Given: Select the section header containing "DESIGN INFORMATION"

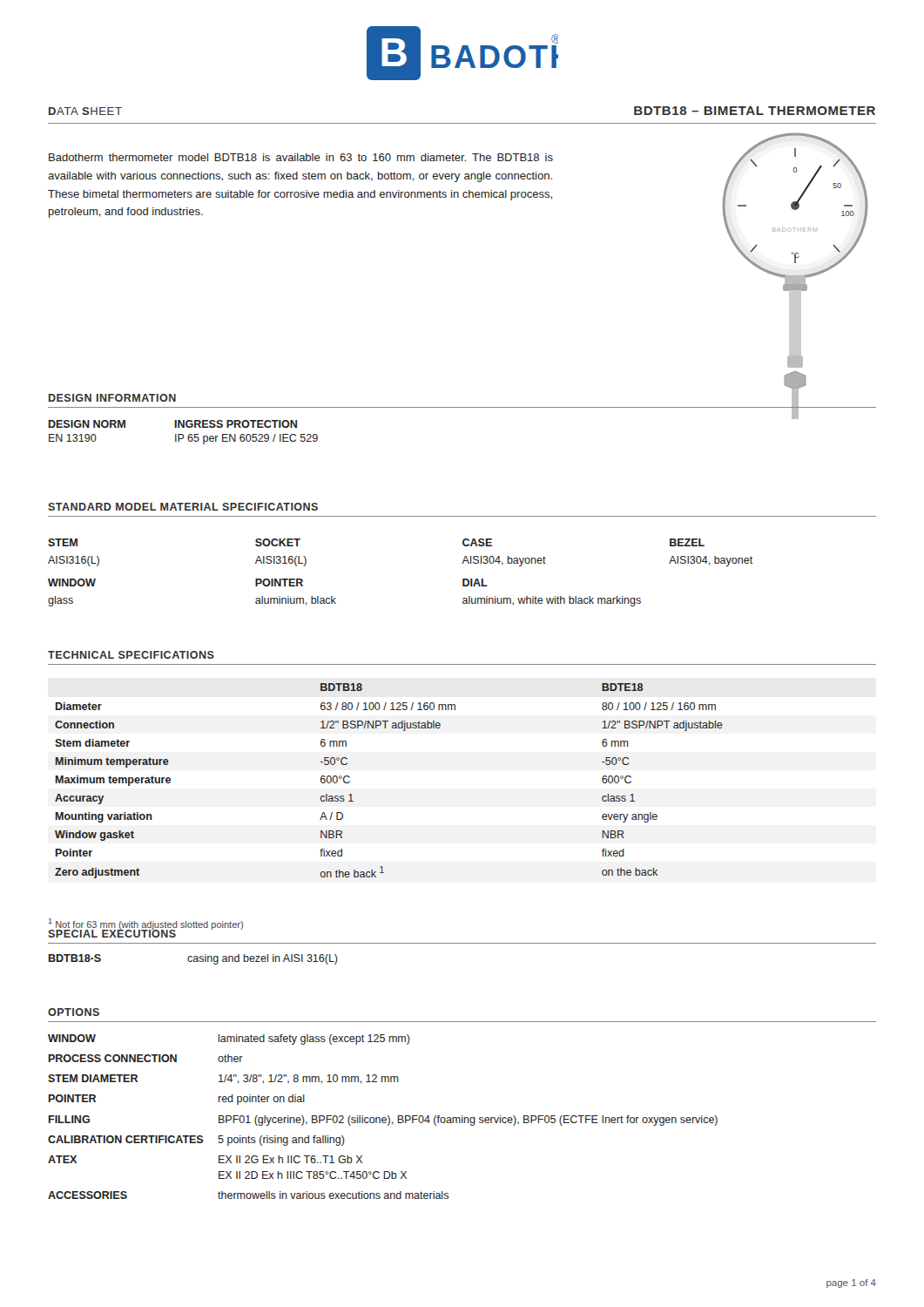Looking at the screenshot, I should (462, 400).
